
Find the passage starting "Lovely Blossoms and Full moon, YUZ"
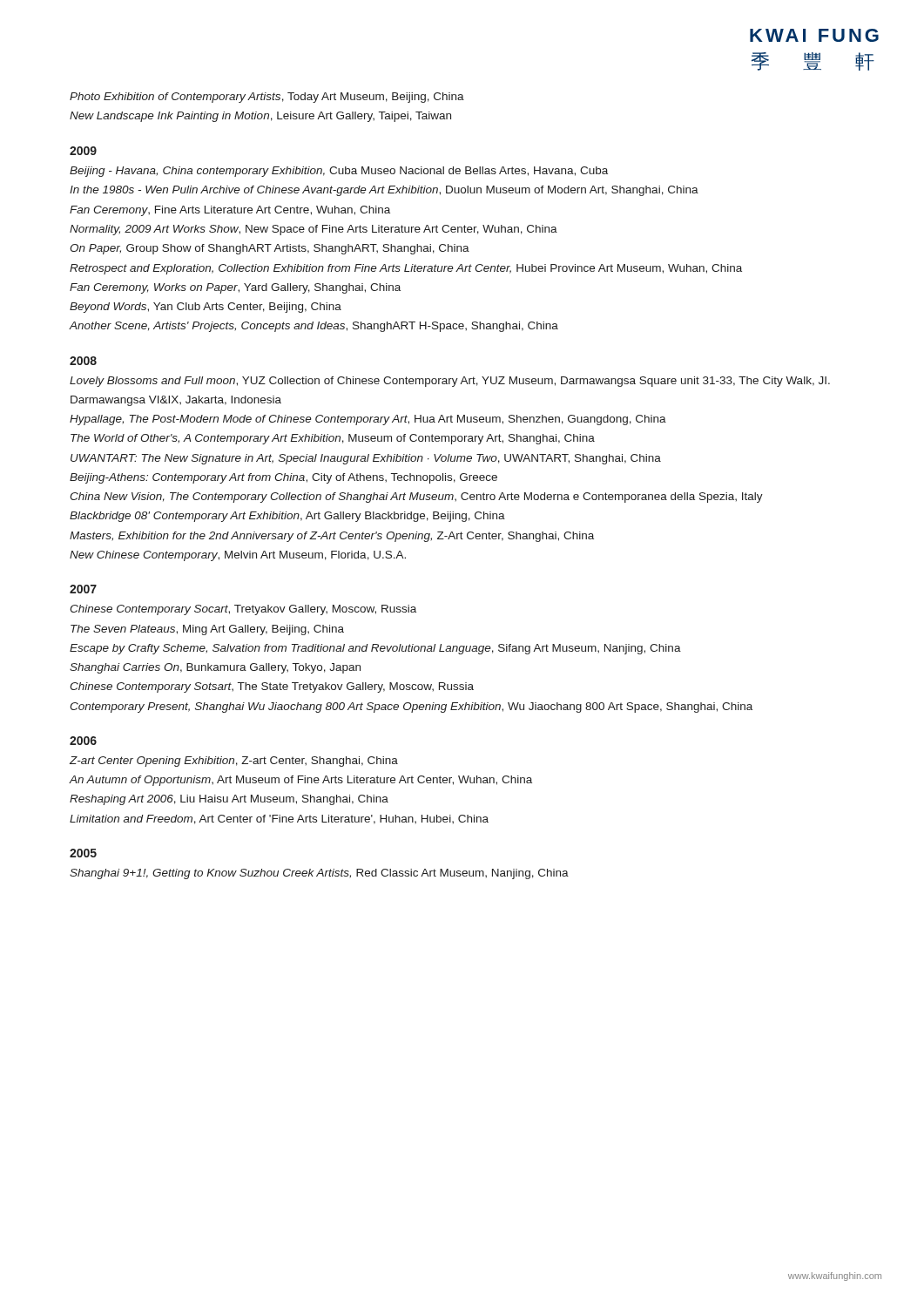(x=450, y=467)
